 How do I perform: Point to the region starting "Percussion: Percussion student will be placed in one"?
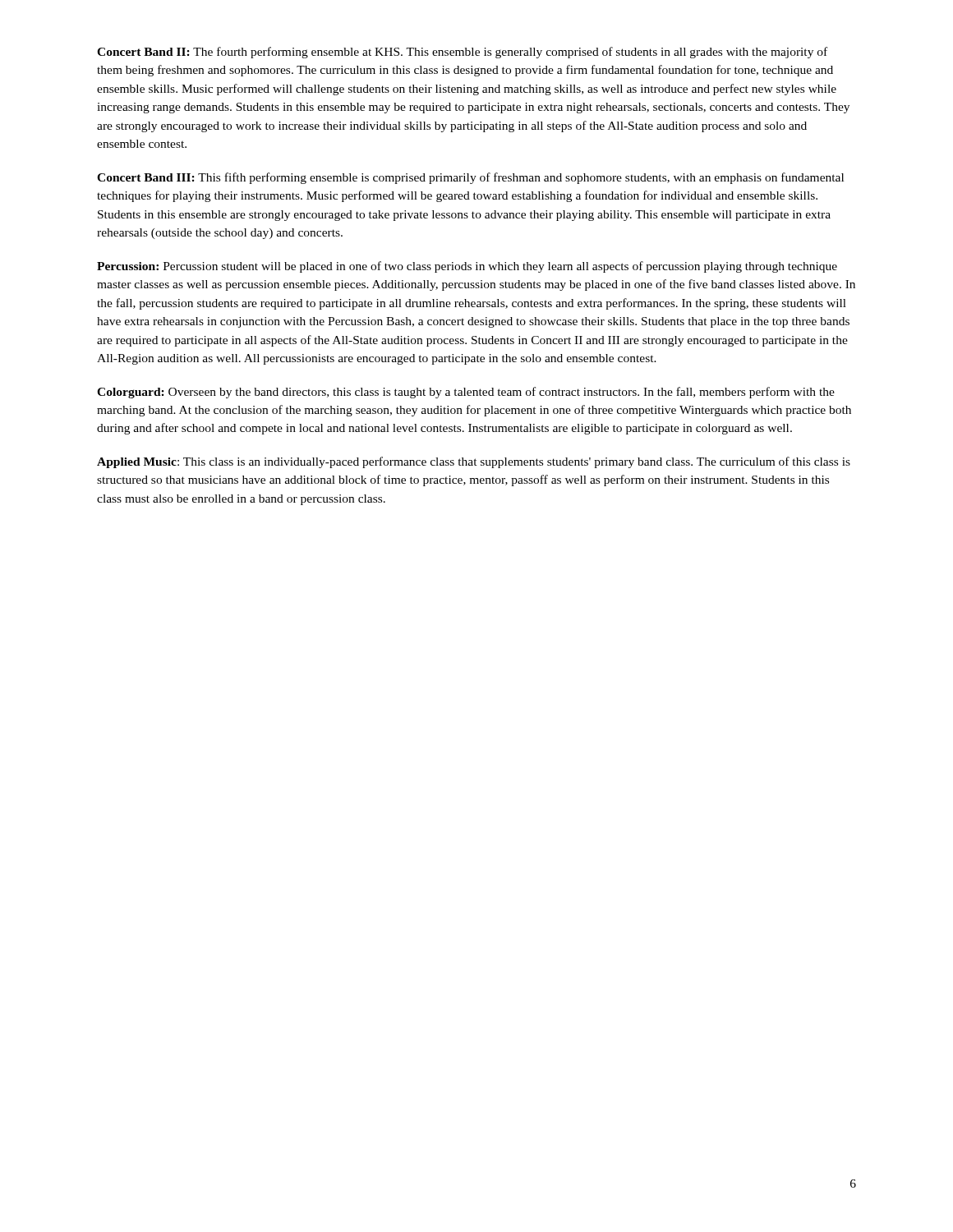pos(476,312)
